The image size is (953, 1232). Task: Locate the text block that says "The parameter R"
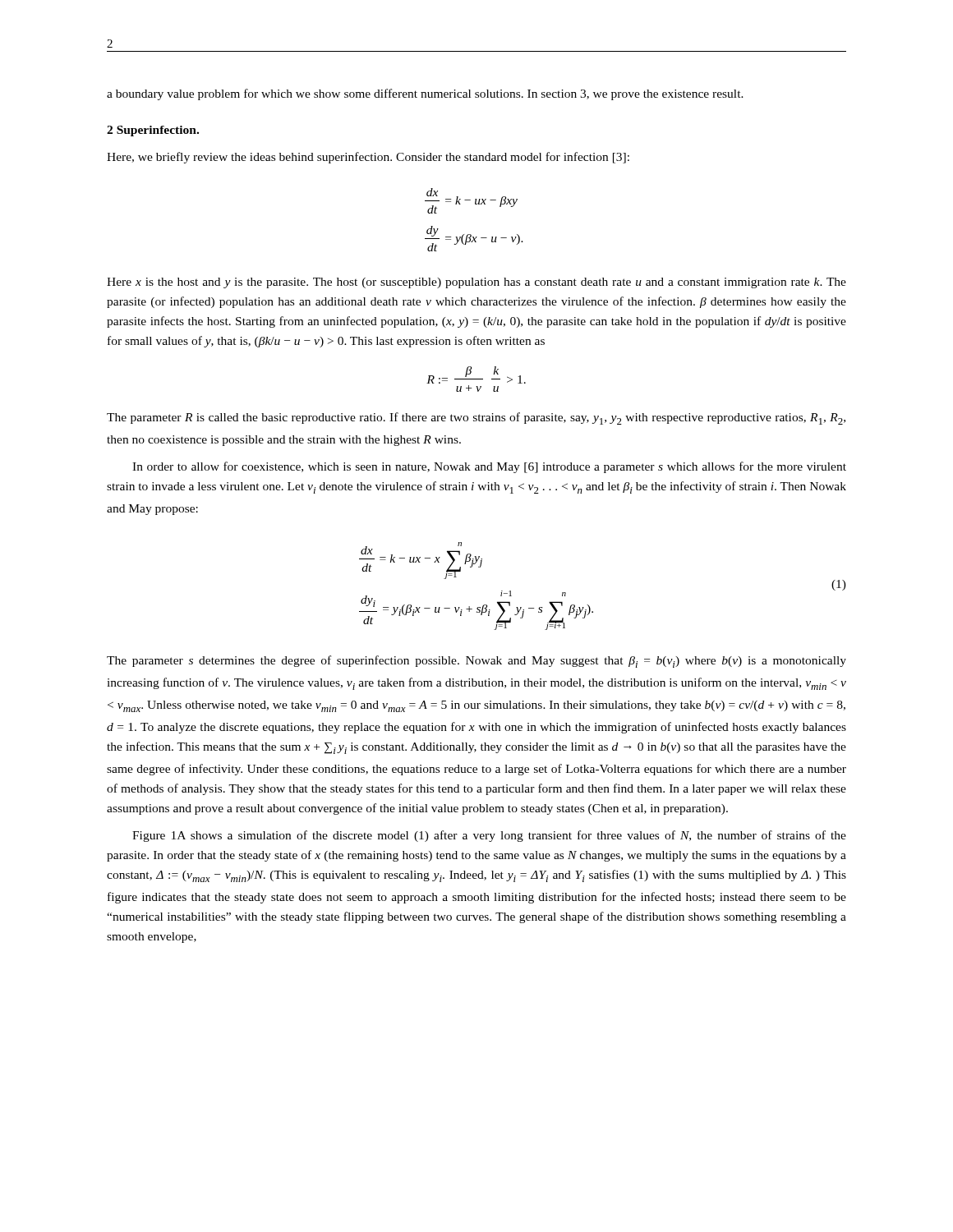[x=476, y=429]
